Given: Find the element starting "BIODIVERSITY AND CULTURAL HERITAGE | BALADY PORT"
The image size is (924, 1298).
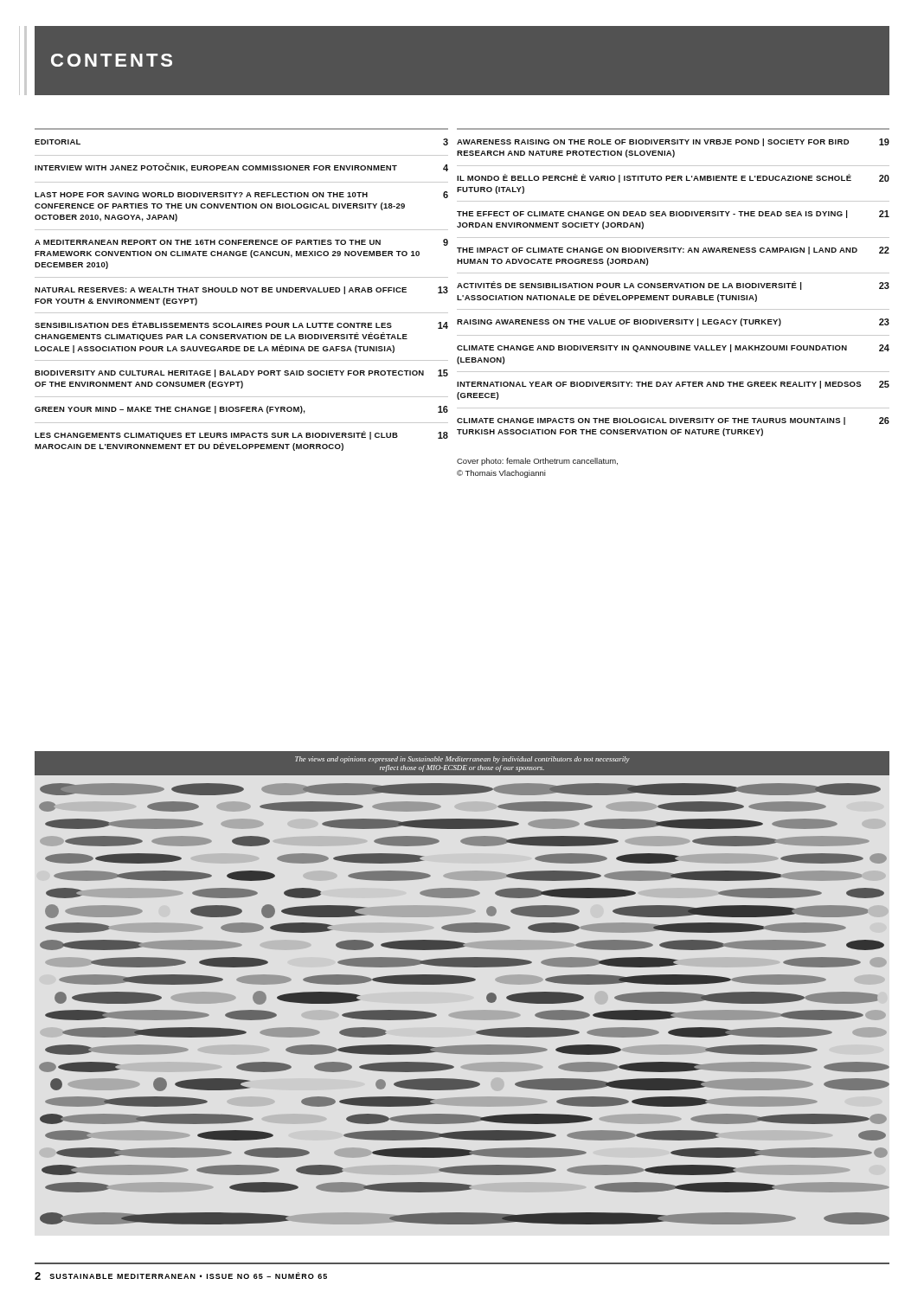Looking at the screenshot, I should click(x=241, y=378).
